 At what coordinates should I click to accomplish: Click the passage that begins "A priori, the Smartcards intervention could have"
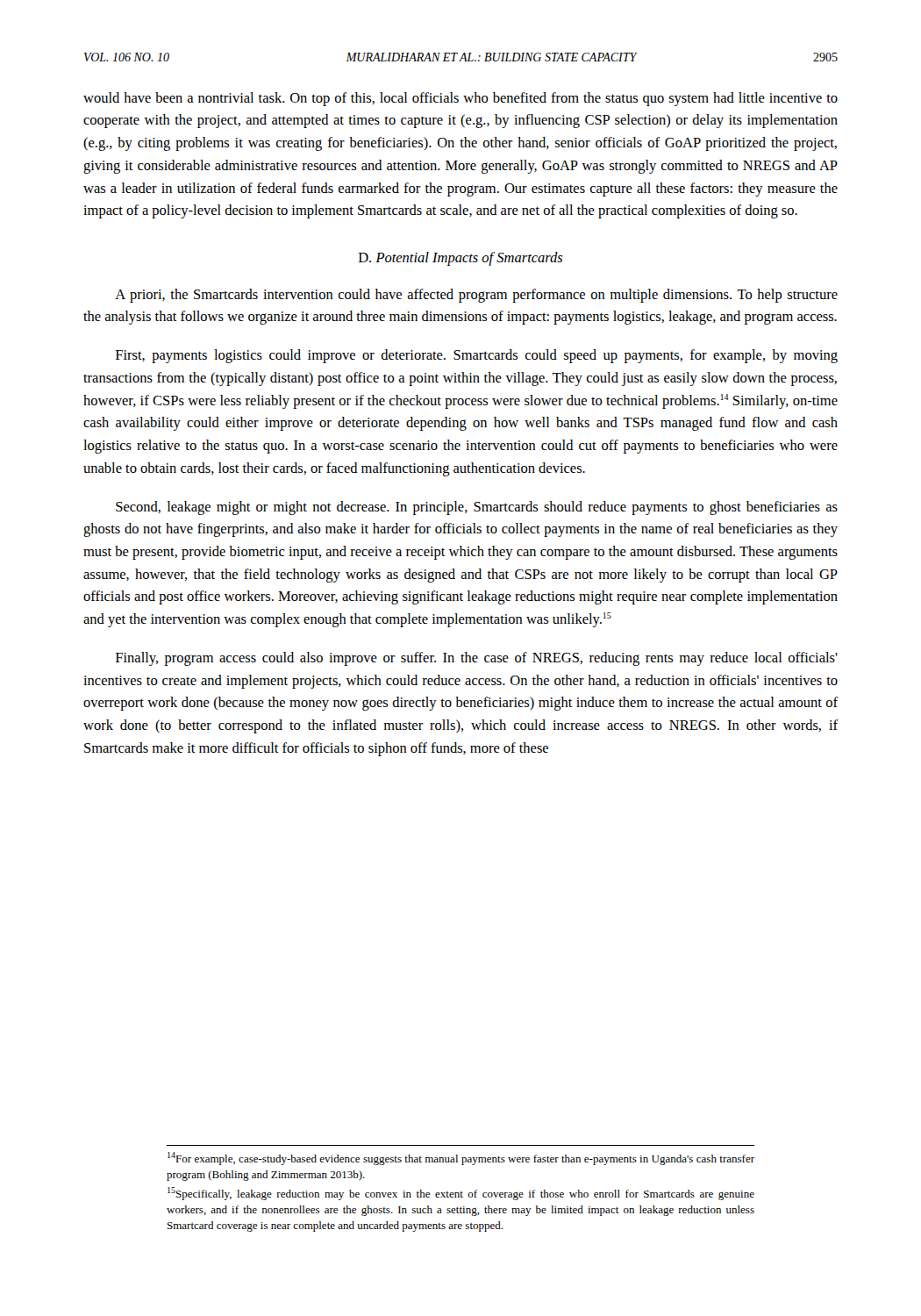(x=460, y=305)
